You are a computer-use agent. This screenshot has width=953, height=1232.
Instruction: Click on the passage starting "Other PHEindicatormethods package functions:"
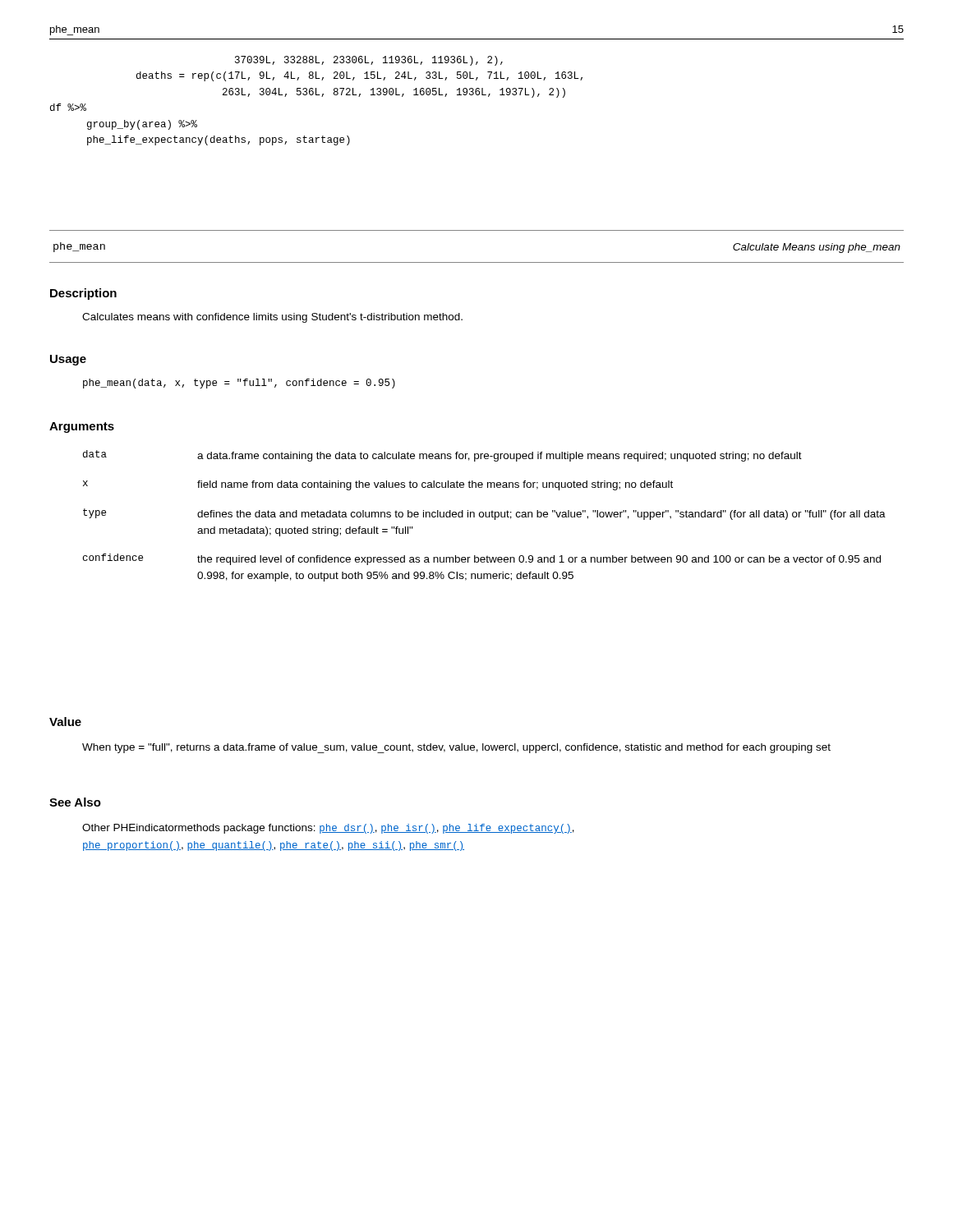coord(328,836)
